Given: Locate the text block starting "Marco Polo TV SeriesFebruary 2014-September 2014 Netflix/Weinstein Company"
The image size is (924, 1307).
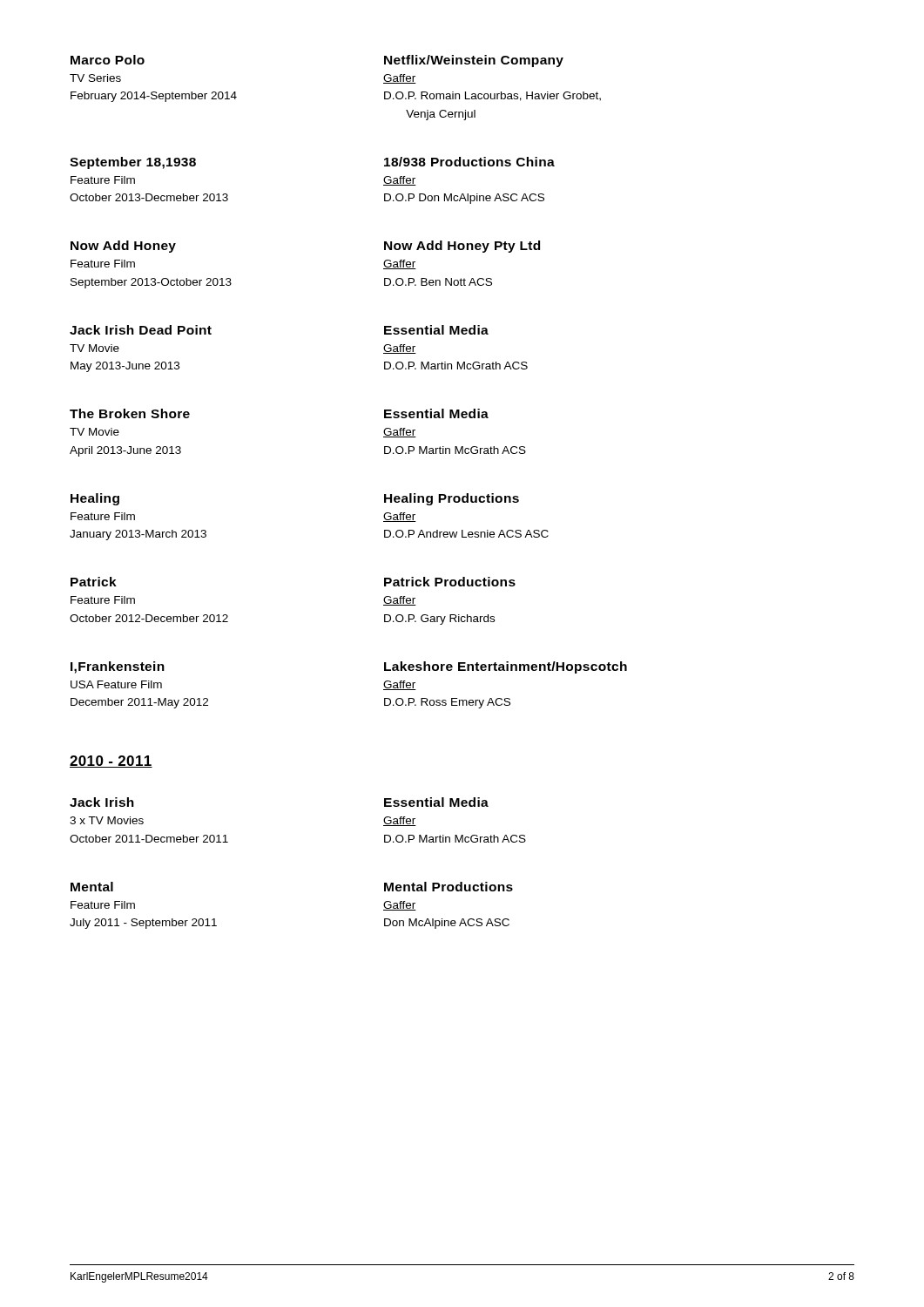Looking at the screenshot, I should pos(462,87).
